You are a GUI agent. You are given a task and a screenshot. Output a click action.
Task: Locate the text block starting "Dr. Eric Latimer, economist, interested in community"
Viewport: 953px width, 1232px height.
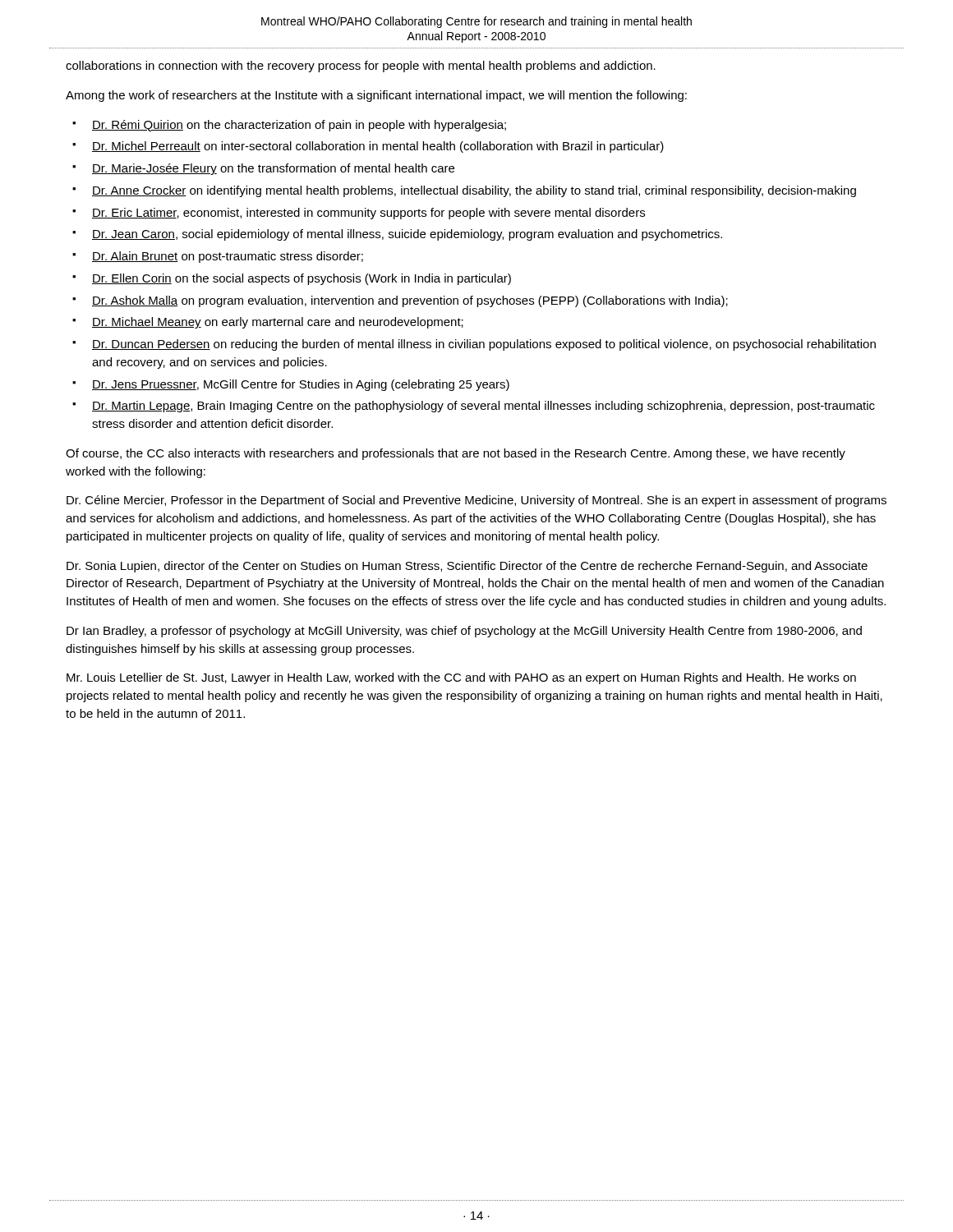tap(369, 212)
